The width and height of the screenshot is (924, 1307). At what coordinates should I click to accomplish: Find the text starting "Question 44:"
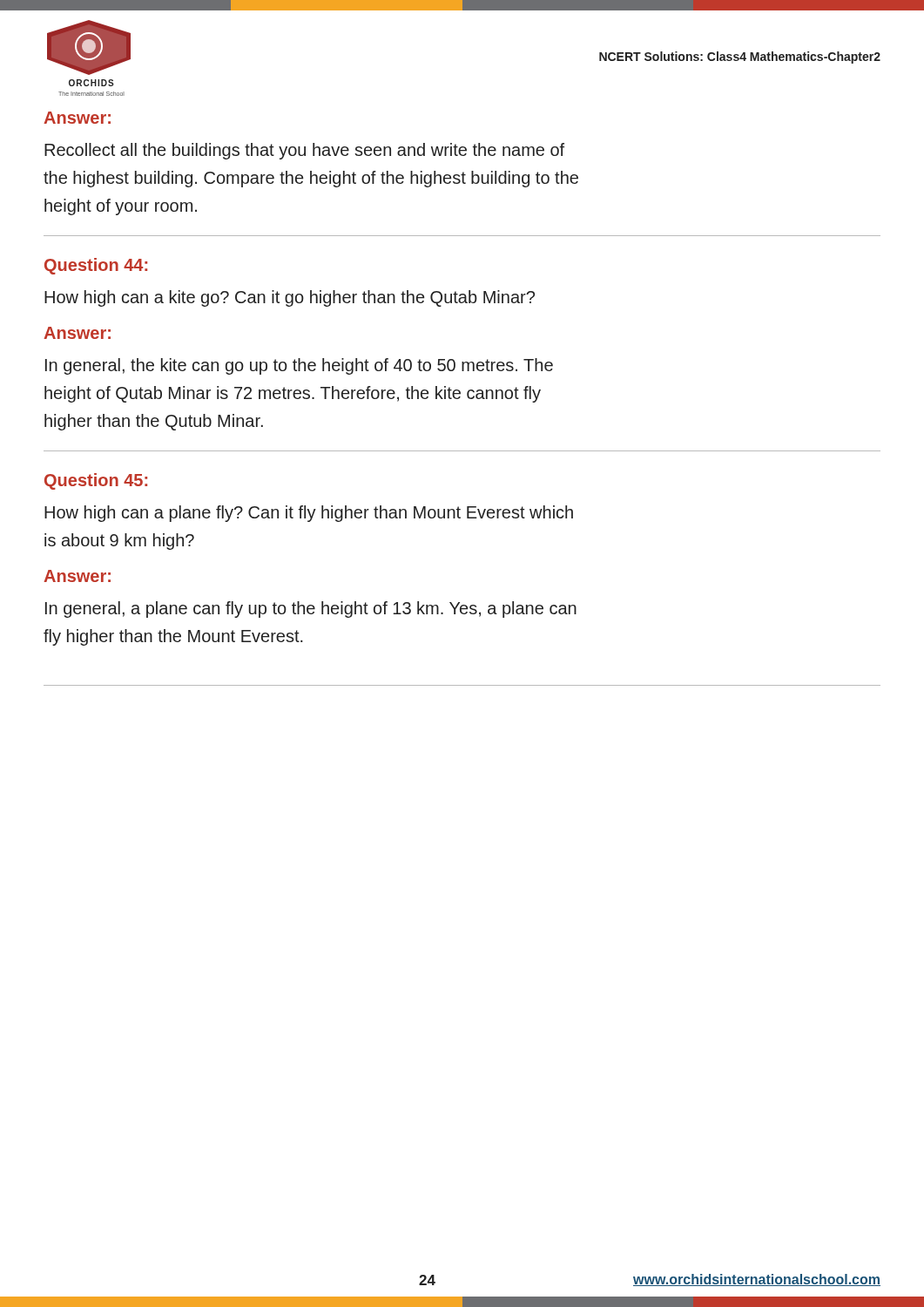click(x=96, y=265)
